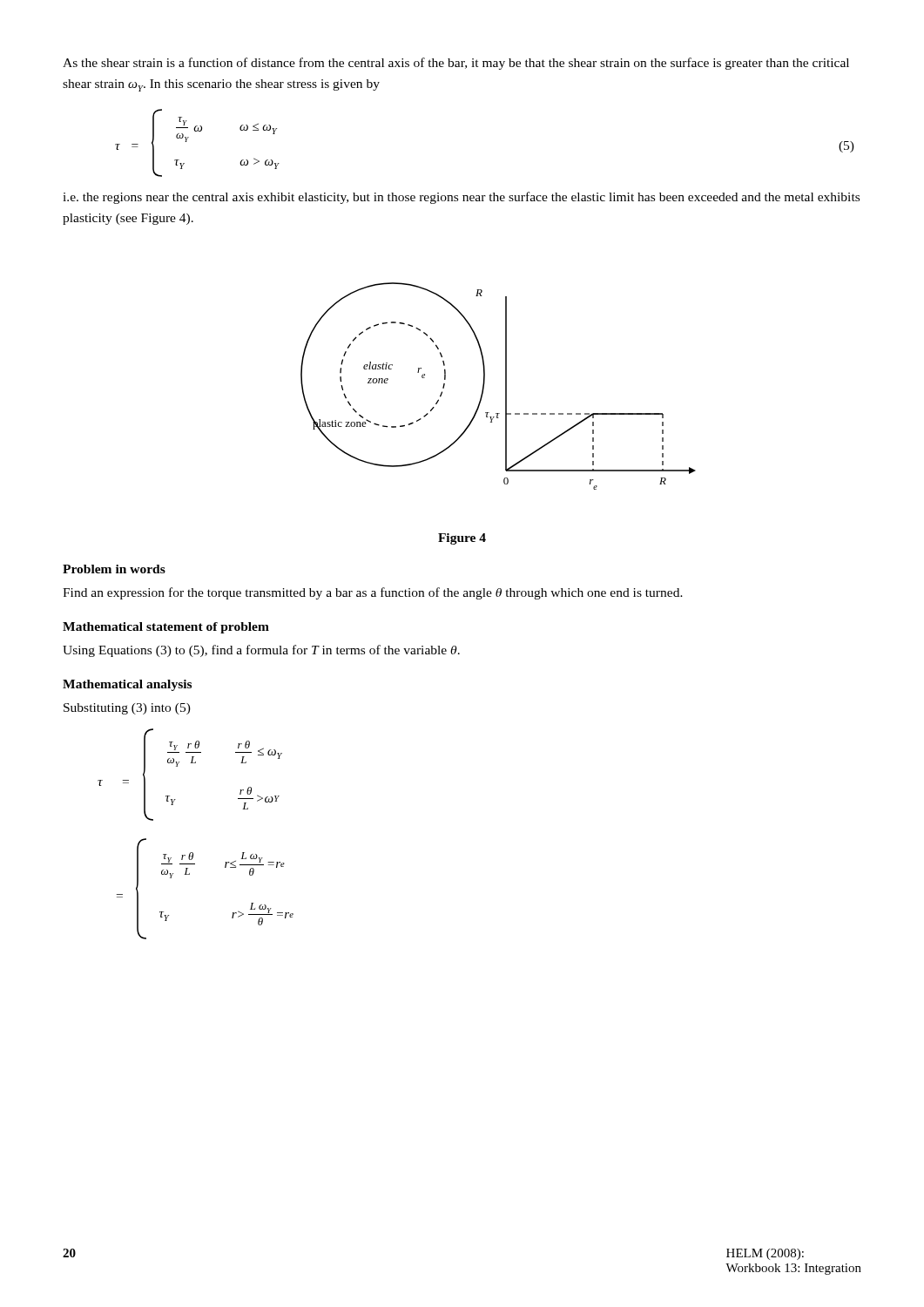Point to the text block starting "Find an expression for the torque transmitted"
Screen dimensions: 1307x924
[x=373, y=592]
